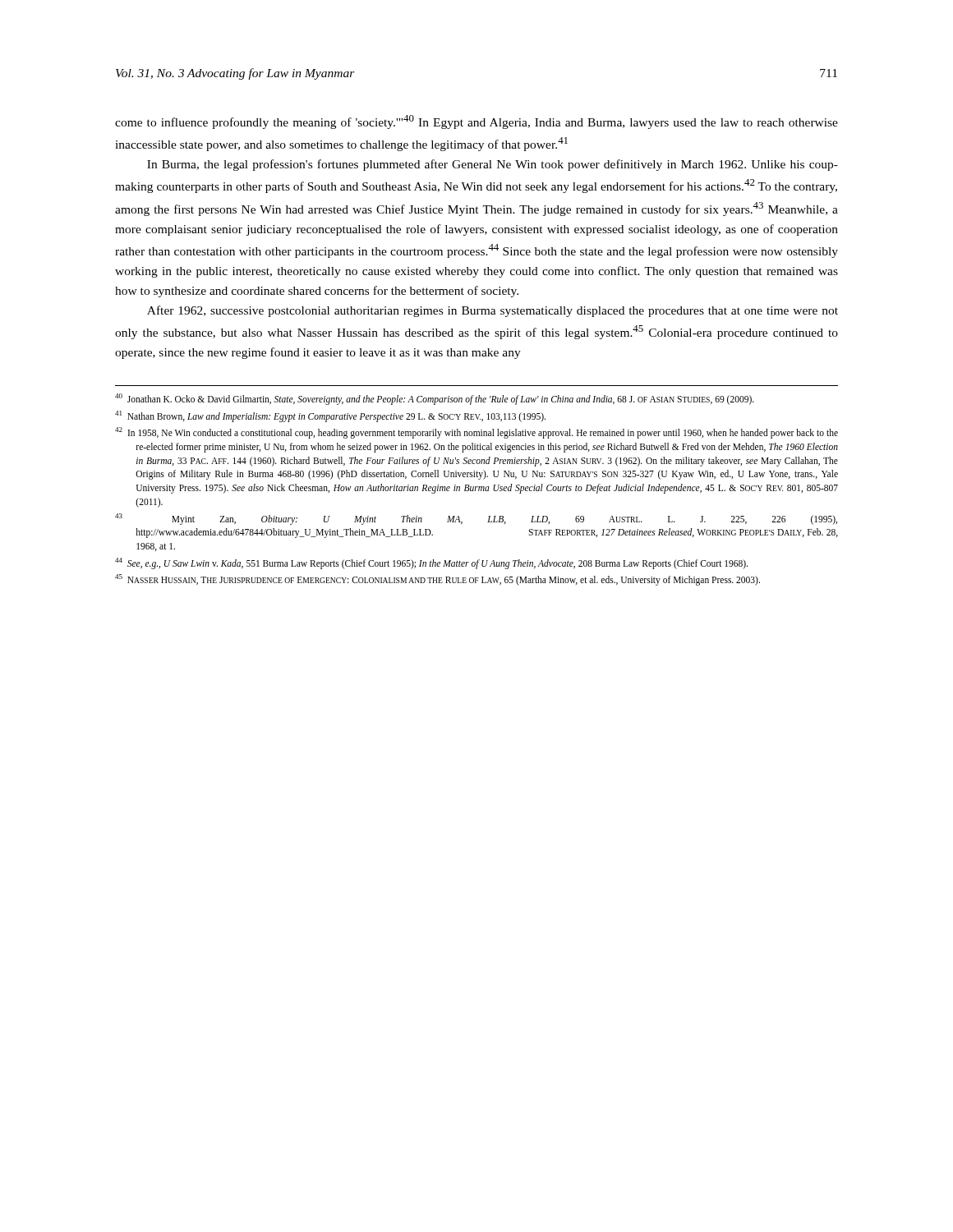Click on the footnote containing "41 Nathan Brown, Law and Imperialism:"
This screenshot has height=1232, width=953.
click(331, 415)
